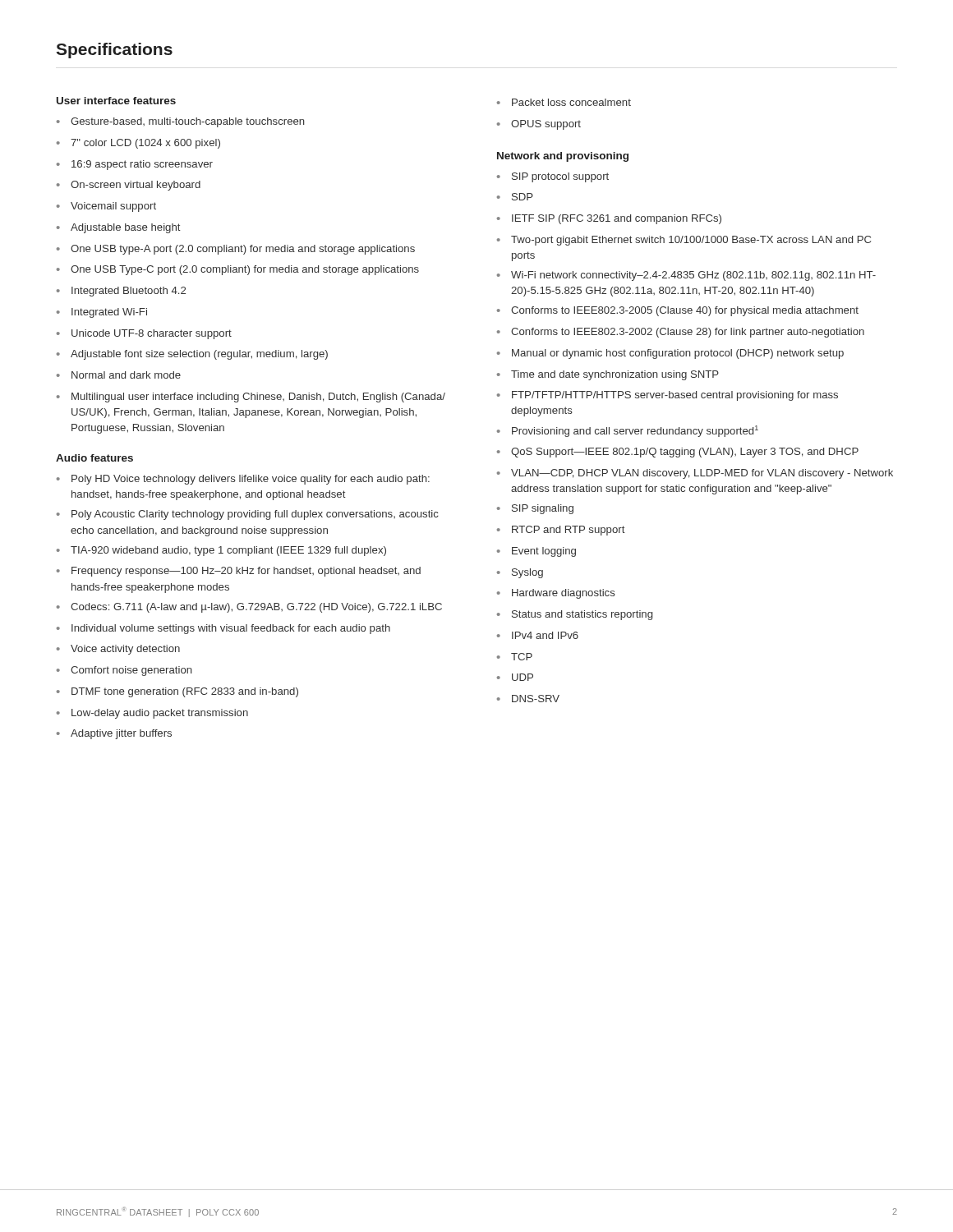
Task: Locate the list item that says "•Time and date synchronization using SNTP"
Action: (x=697, y=374)
